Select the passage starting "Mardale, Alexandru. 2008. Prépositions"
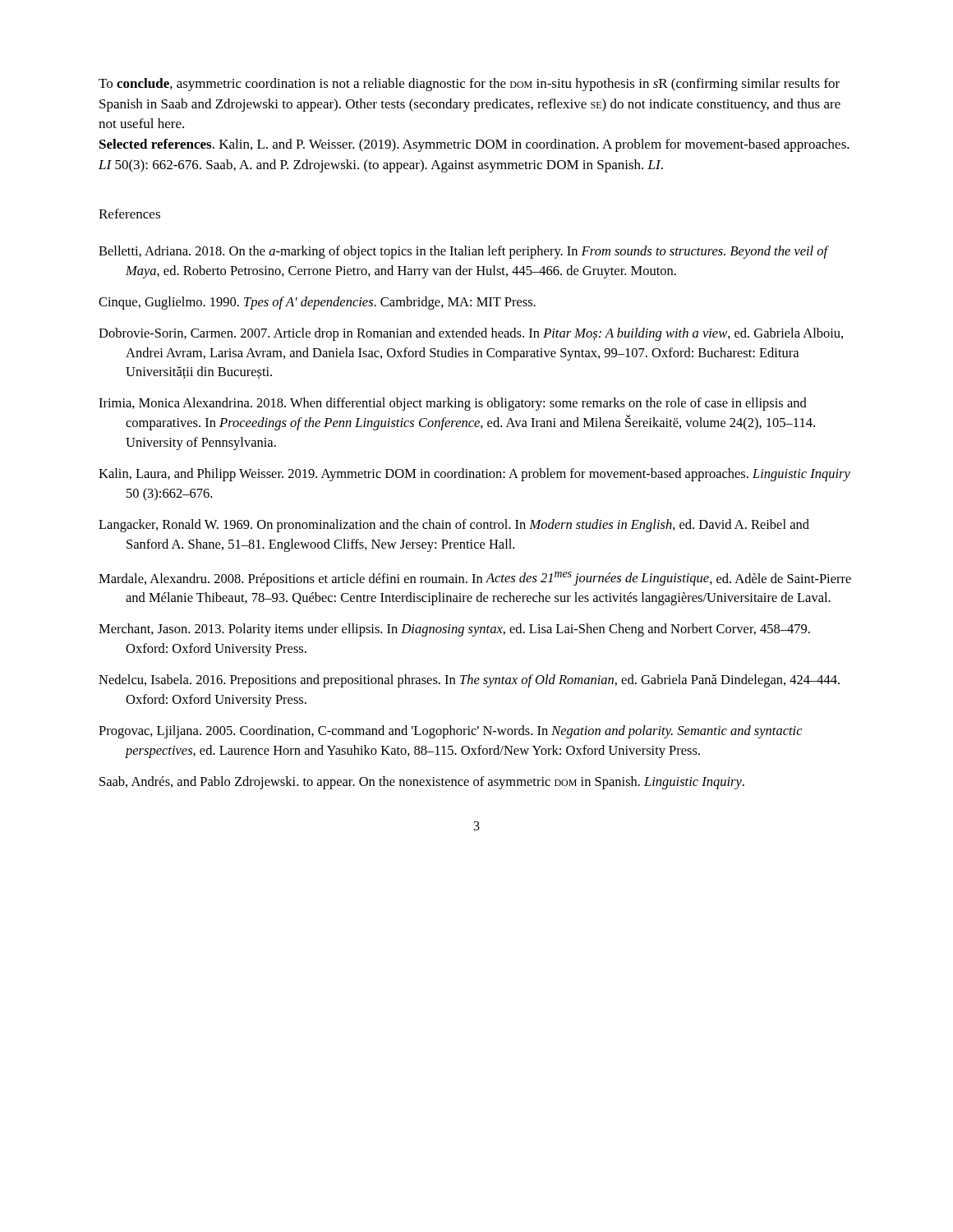 475,586
